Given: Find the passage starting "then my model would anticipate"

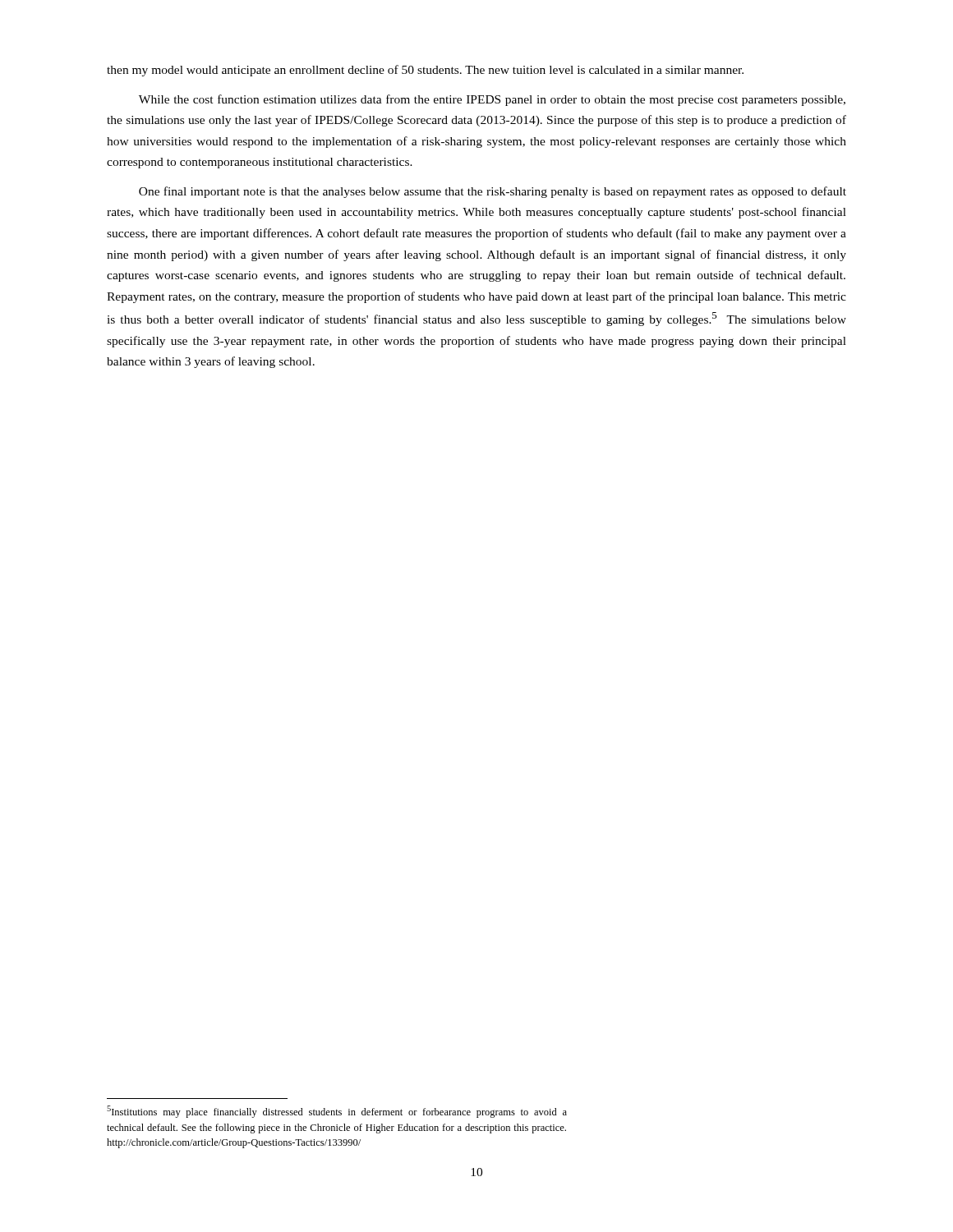Looking at the screenshot, I should [476, 70].
